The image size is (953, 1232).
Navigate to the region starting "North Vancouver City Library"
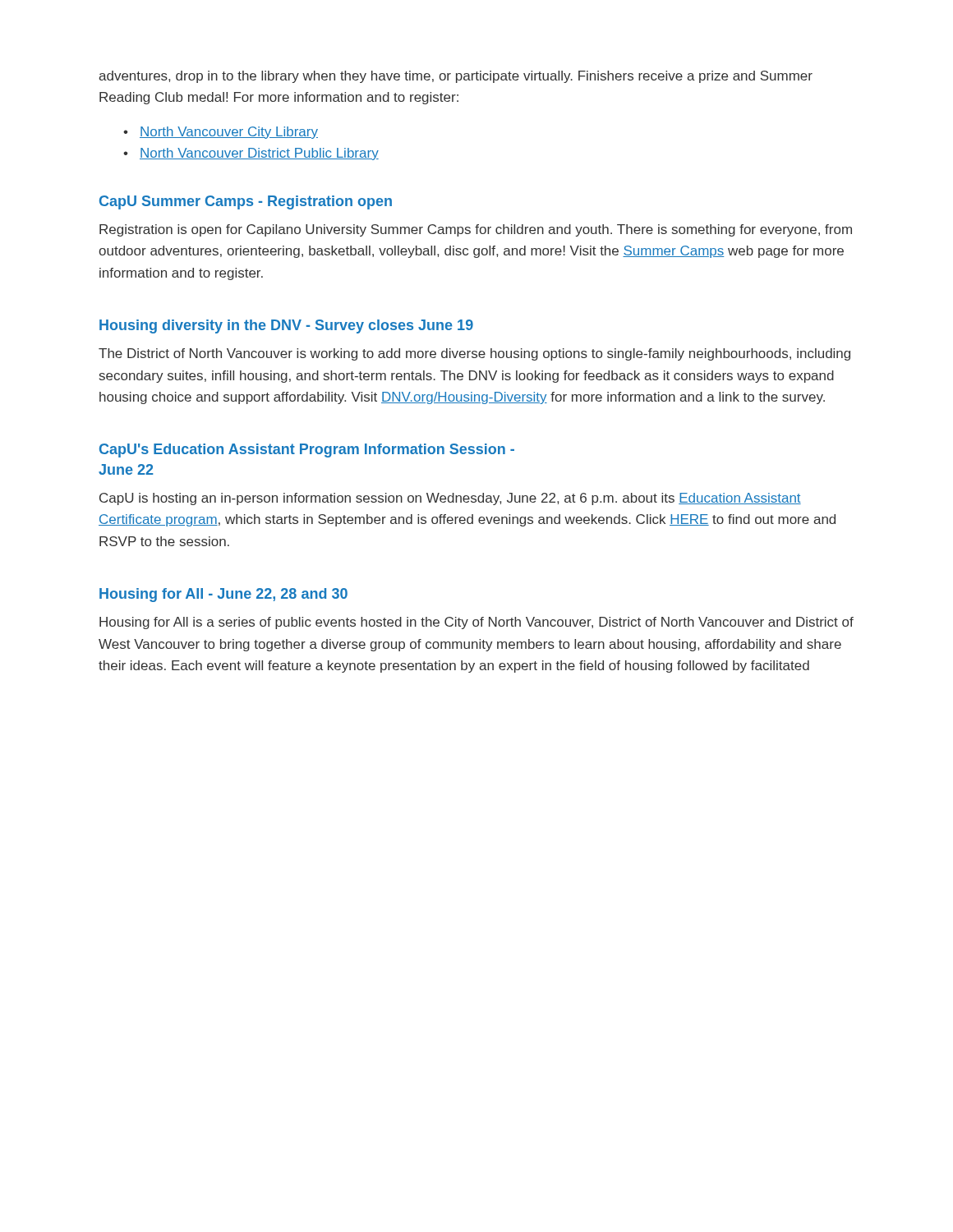pos(229,132)
